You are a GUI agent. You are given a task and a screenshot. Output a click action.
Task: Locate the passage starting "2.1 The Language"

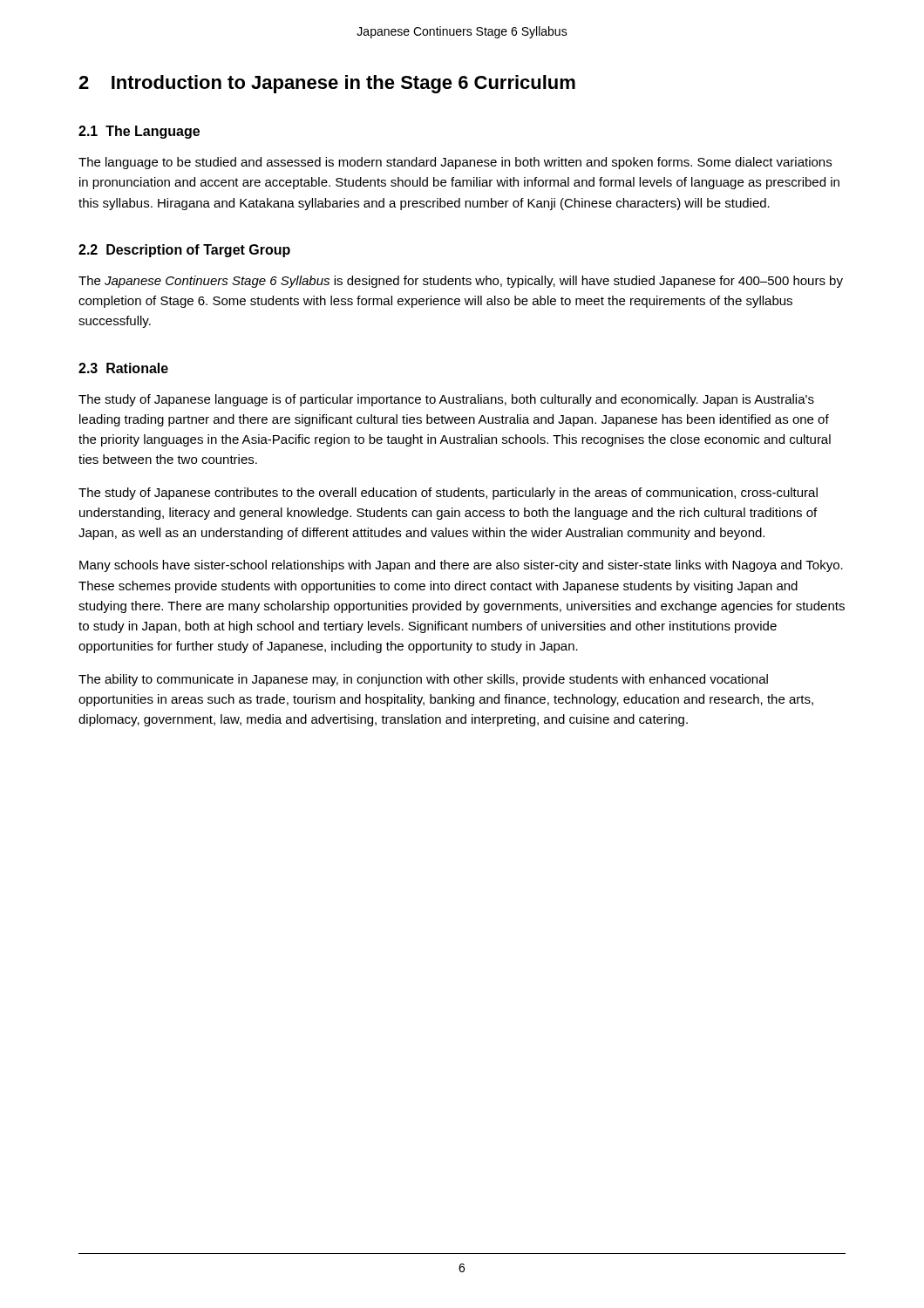pyautogui.click(x=139, y=132)
